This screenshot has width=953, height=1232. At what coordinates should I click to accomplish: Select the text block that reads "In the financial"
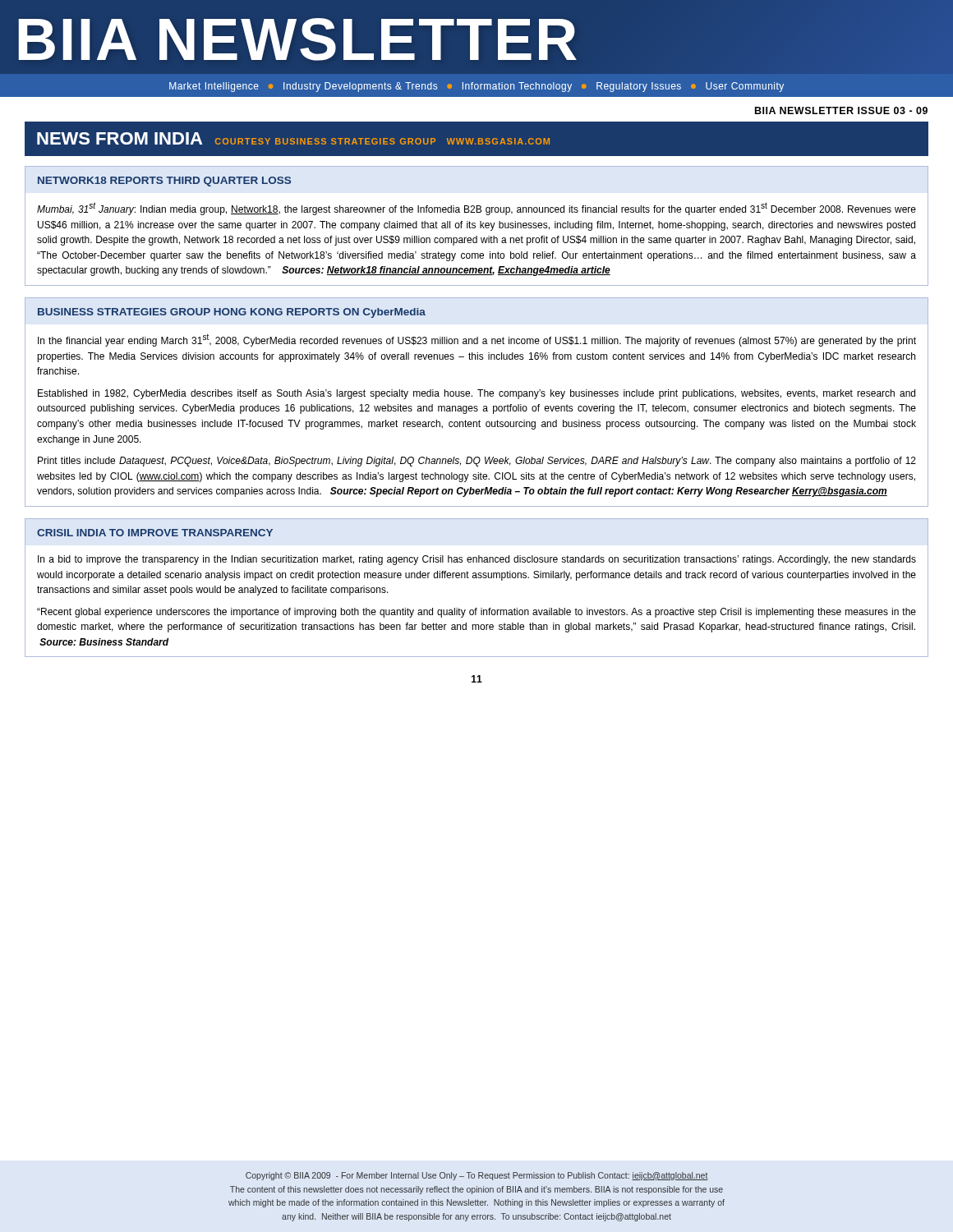(x=476, y=355)
